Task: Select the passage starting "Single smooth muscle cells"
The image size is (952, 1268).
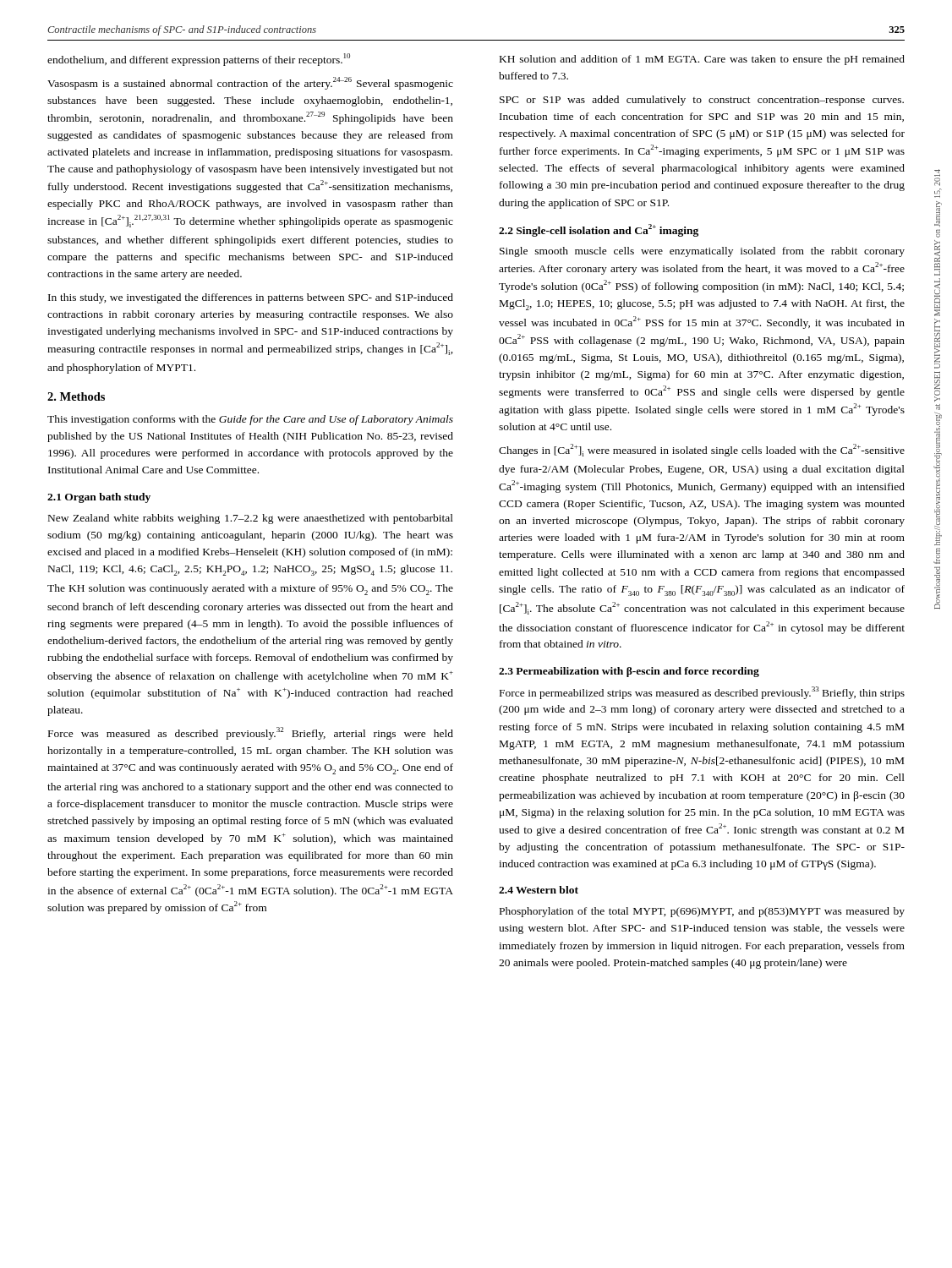Action: 702,339
